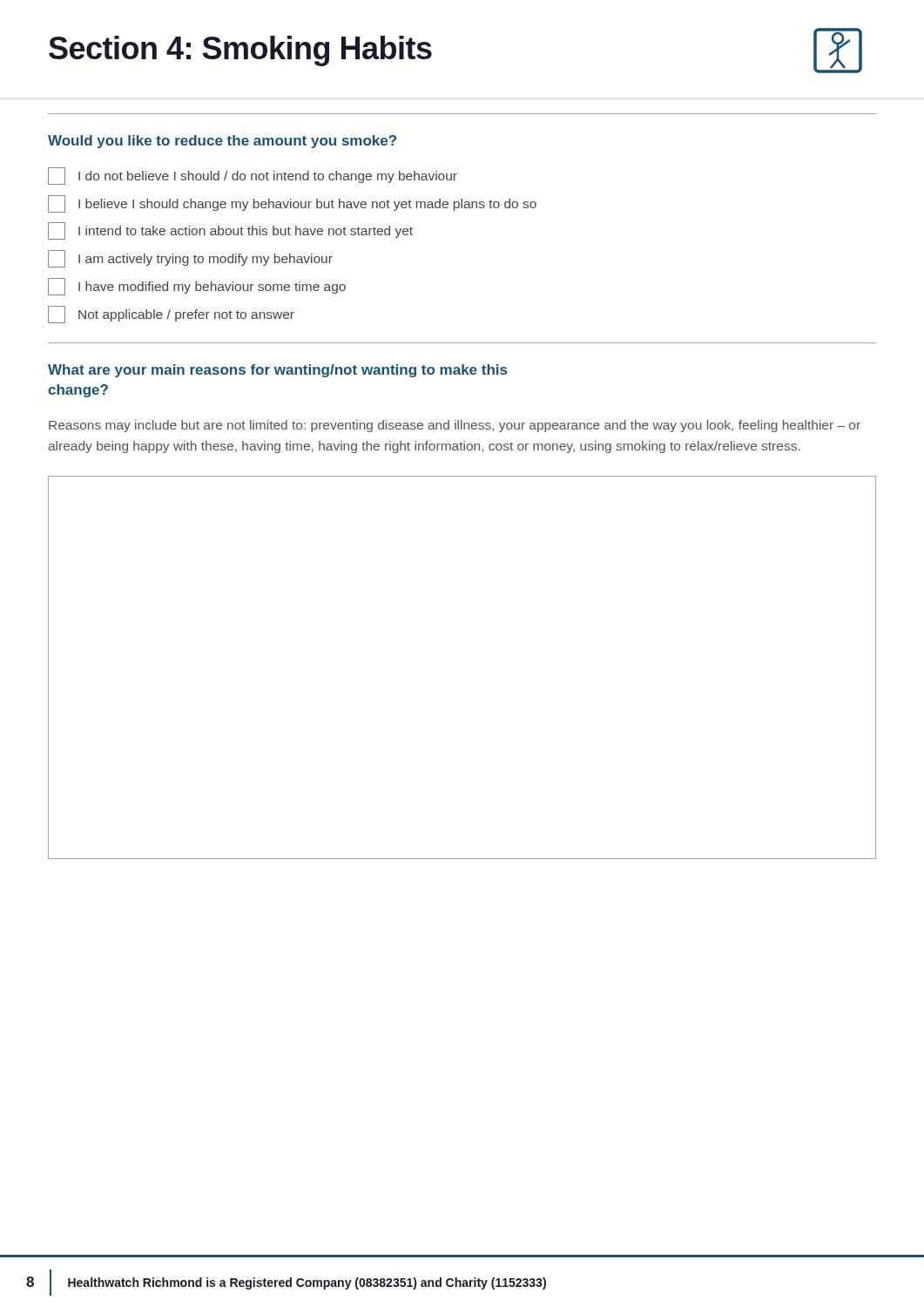Locate the region starting "Would you like"

(x=222, y=142)
